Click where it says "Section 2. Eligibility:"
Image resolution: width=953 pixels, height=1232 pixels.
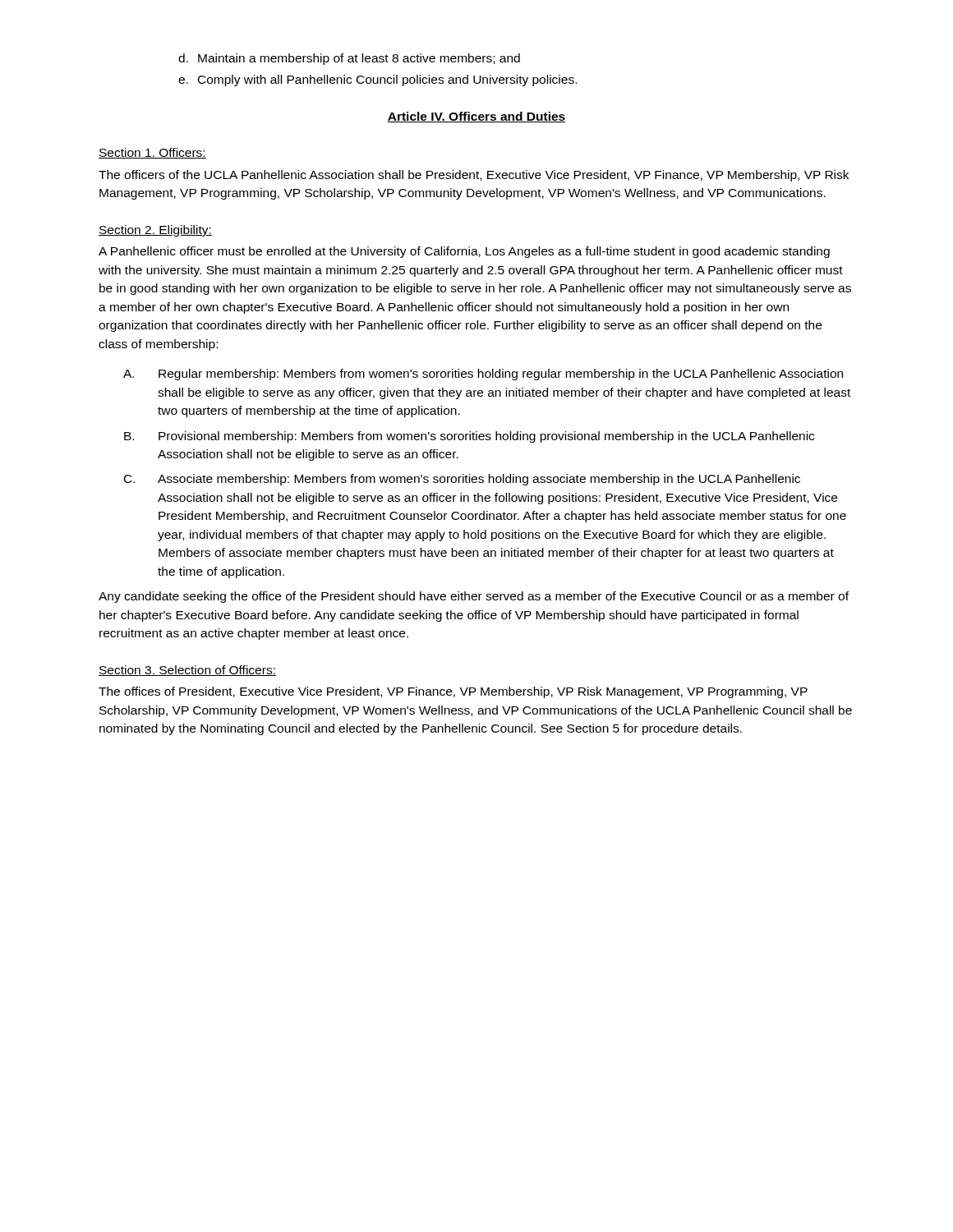[x=155, y=229]
